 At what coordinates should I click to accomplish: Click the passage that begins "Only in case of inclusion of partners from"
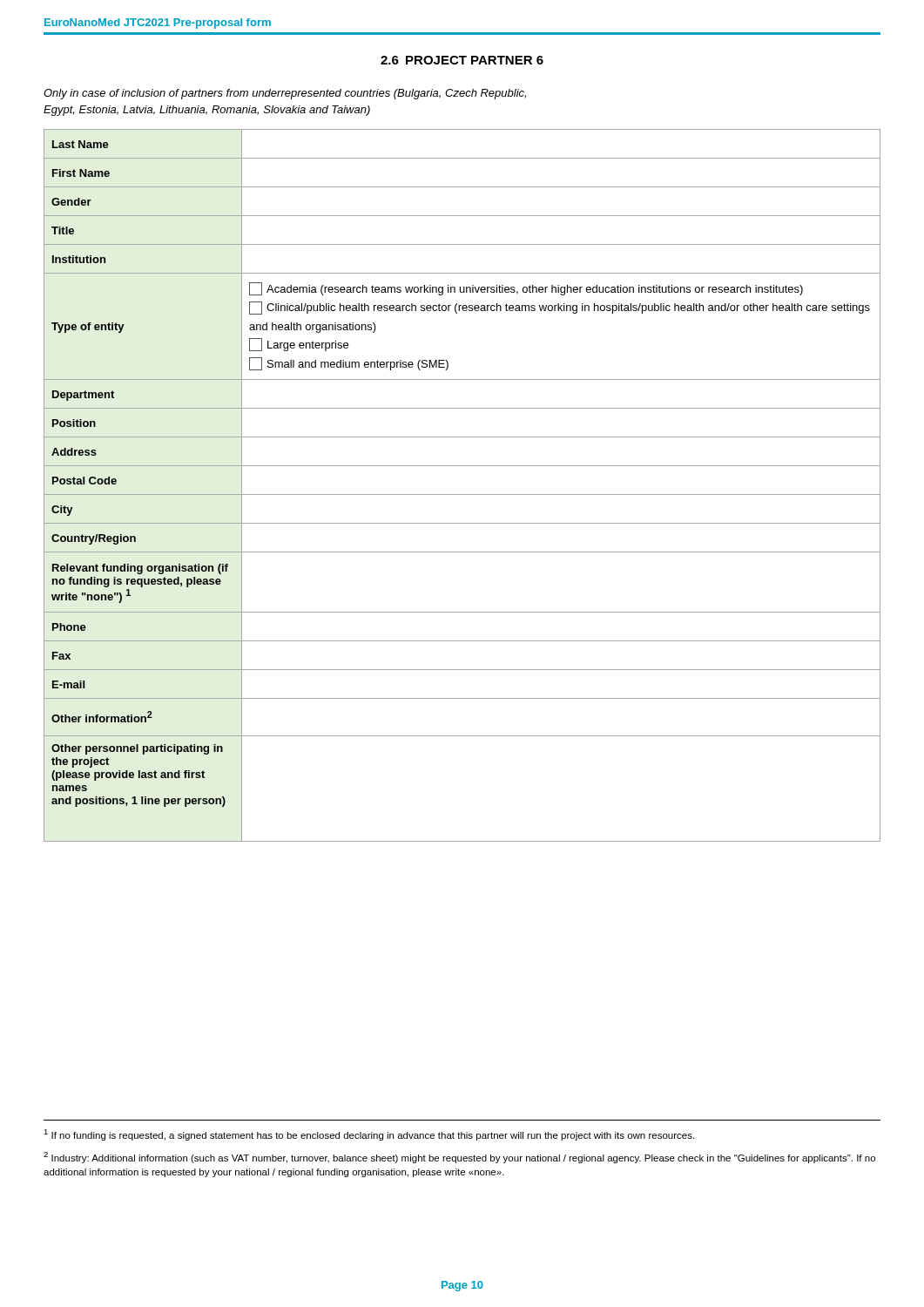tap(286, 101)
